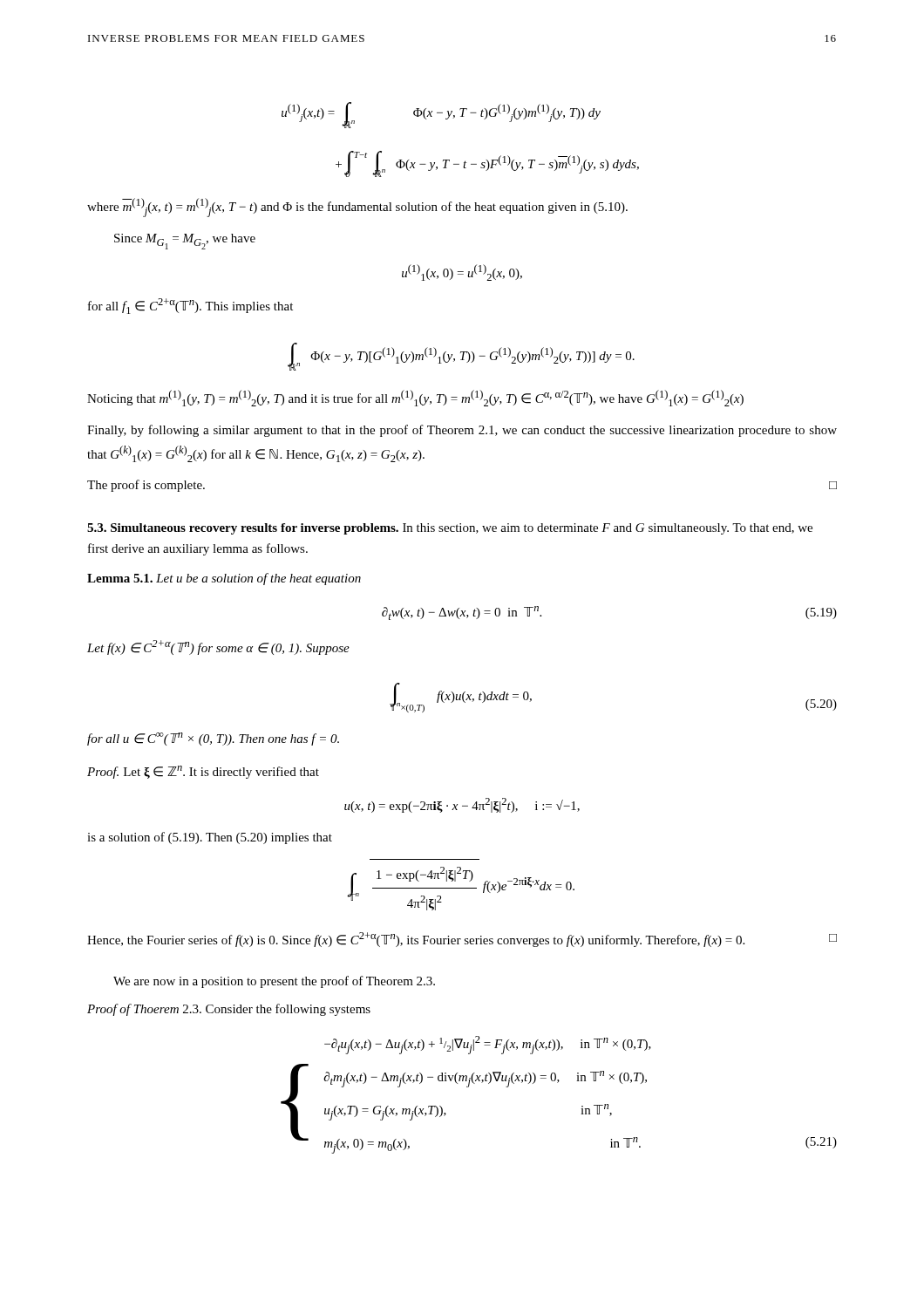Find the formula on this page that starts "∫ℝn Φ(x − y, T)[G(1)1(y)m(1)1(y, T))"

click(x=462, y=356)
